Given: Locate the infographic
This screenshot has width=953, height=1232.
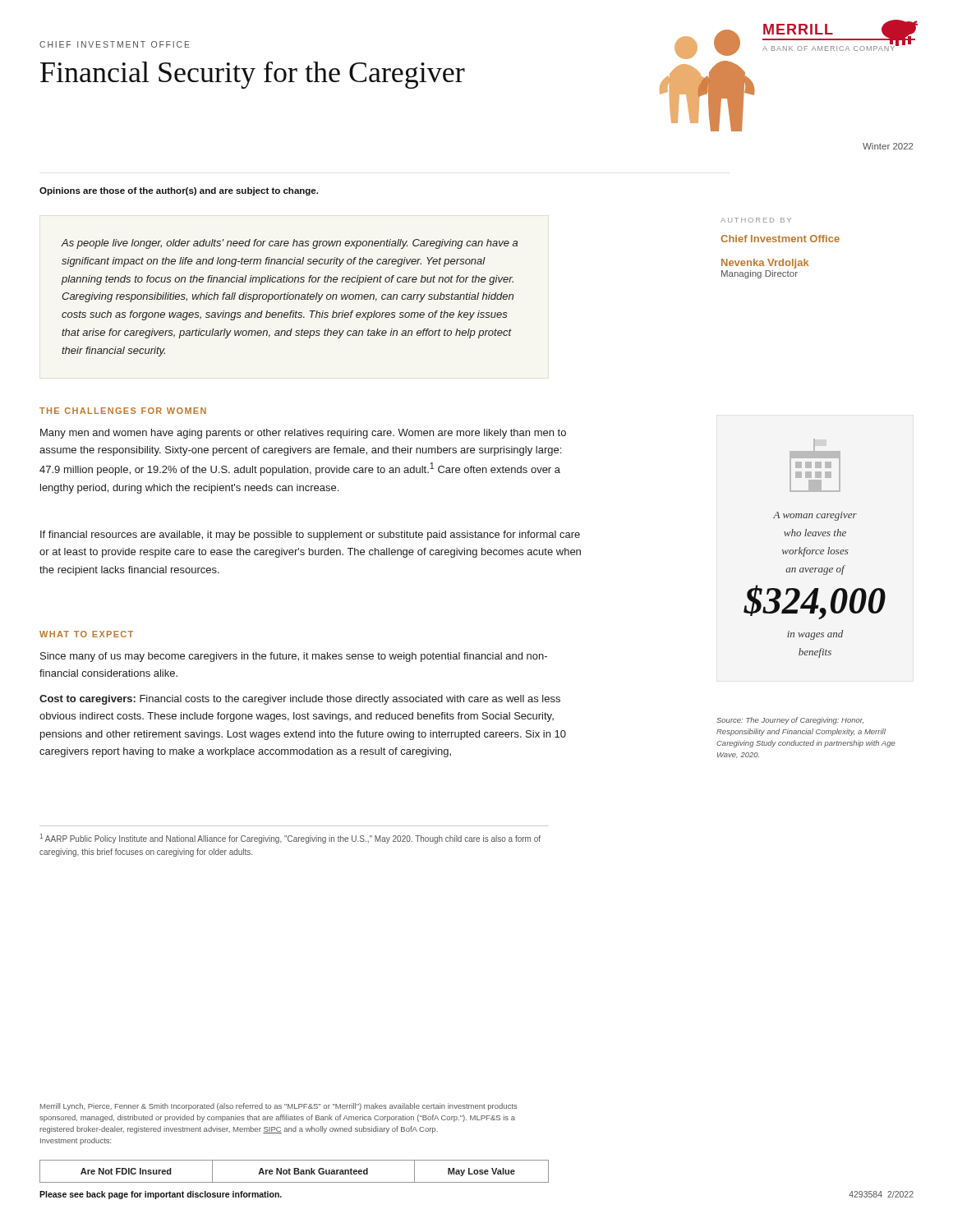Looking at the screenshot, I should click(815, 548).
